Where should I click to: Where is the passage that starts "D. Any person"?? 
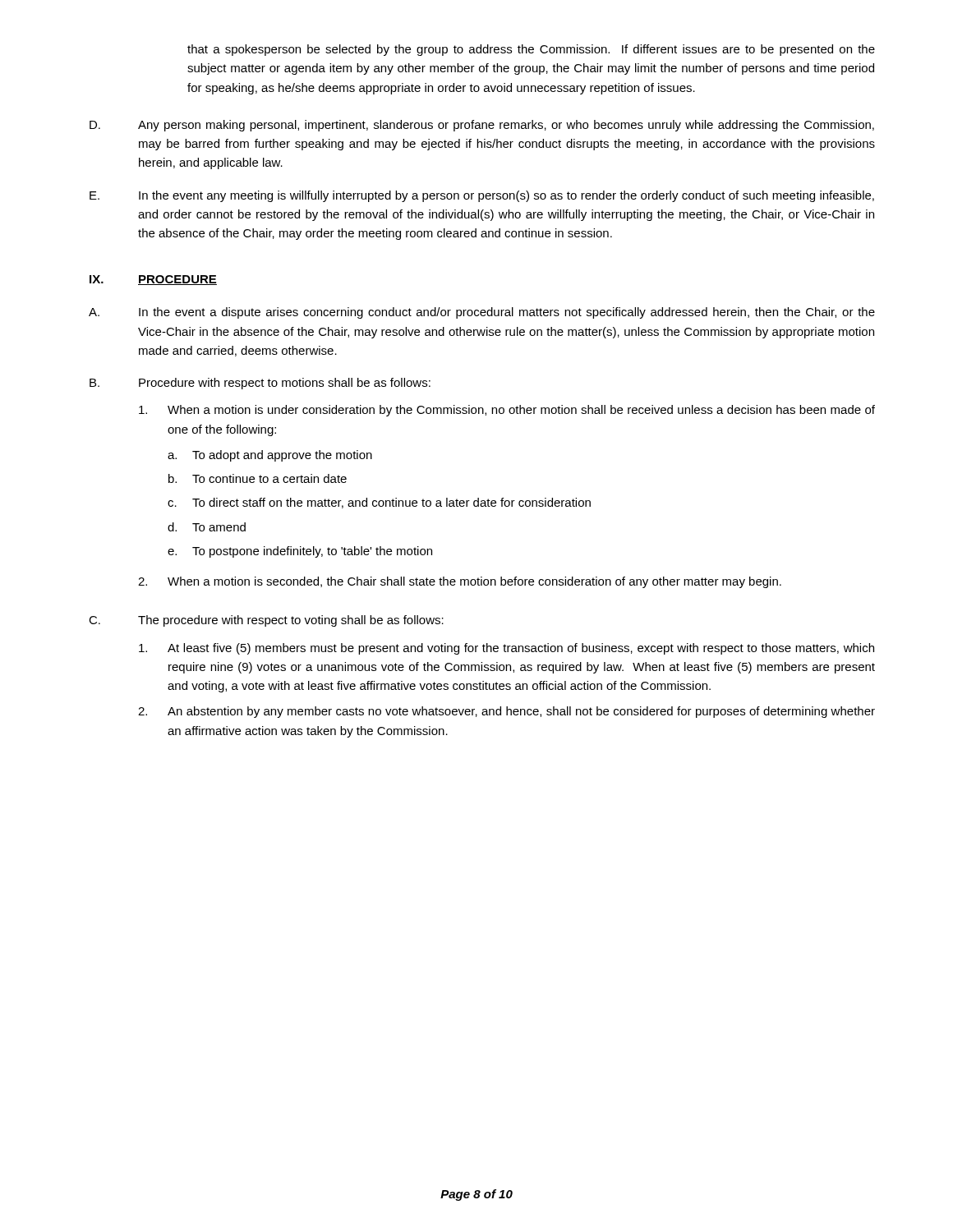(482, 143)
